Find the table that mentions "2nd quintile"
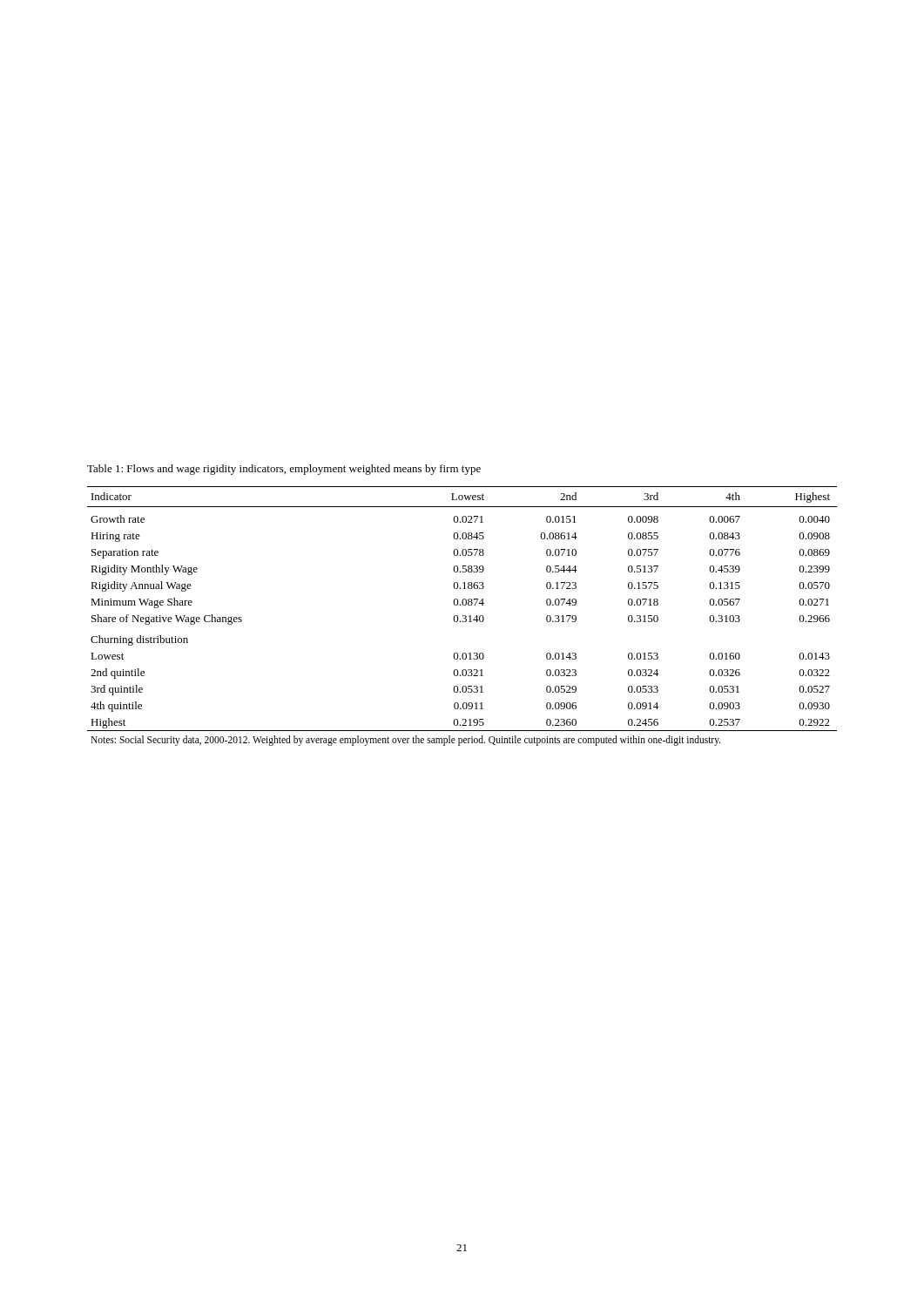Viewport: 924px width, 1307px height. click(462, 616)
